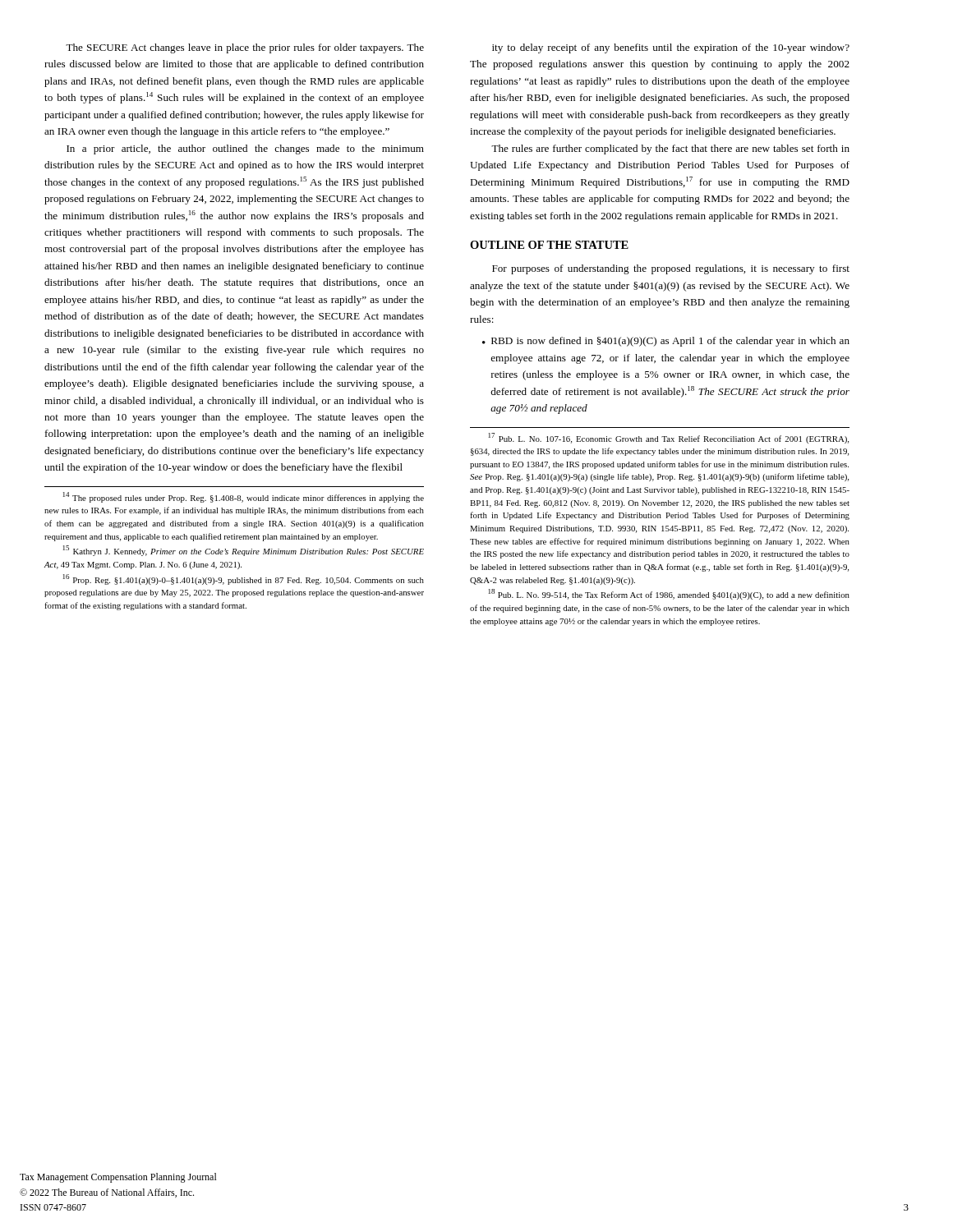
Task: Locate the footnote with the text "14 The proposed rules under"
Action: coord(234,518)
